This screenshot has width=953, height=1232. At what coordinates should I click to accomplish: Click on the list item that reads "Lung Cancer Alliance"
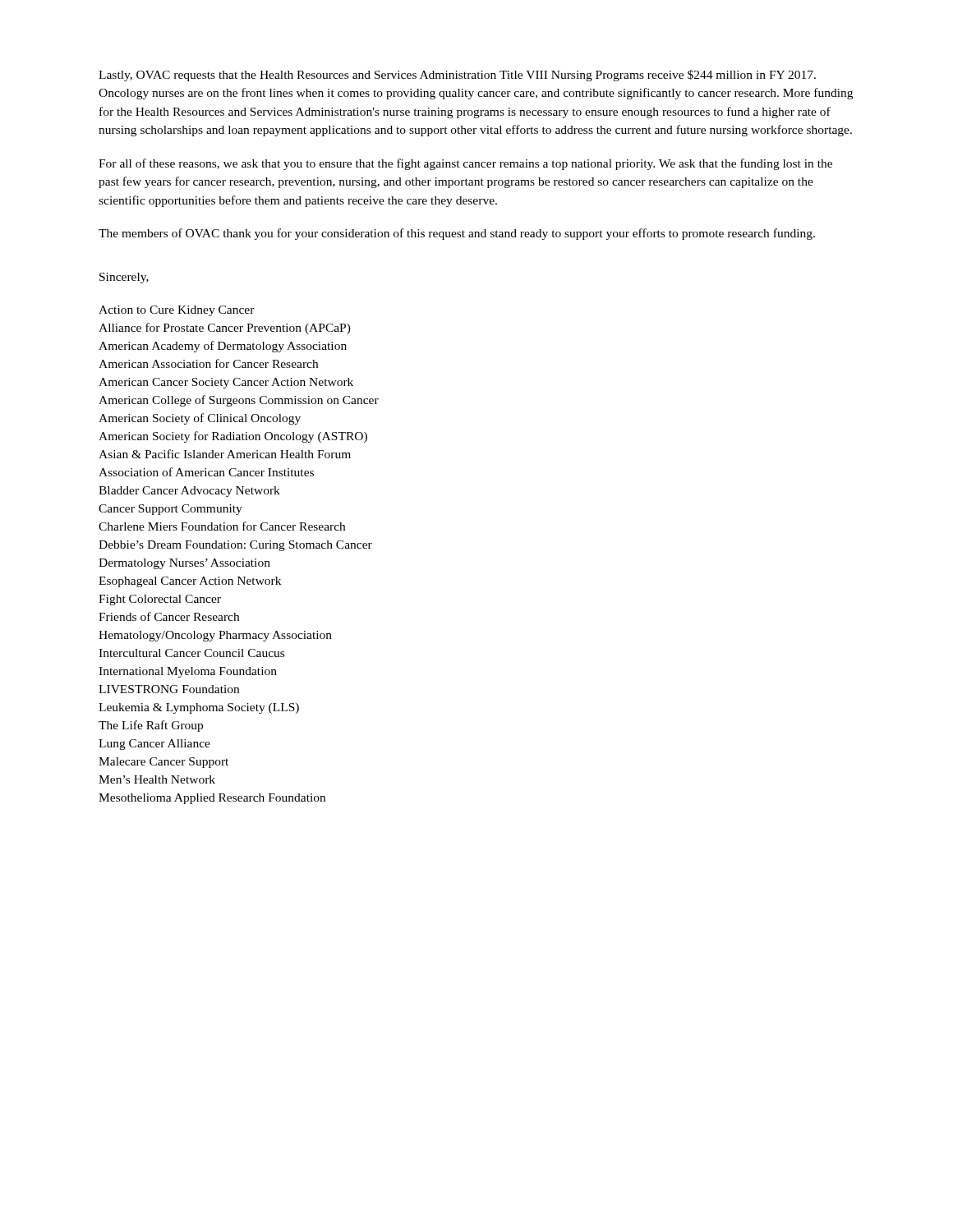(154, 743)
